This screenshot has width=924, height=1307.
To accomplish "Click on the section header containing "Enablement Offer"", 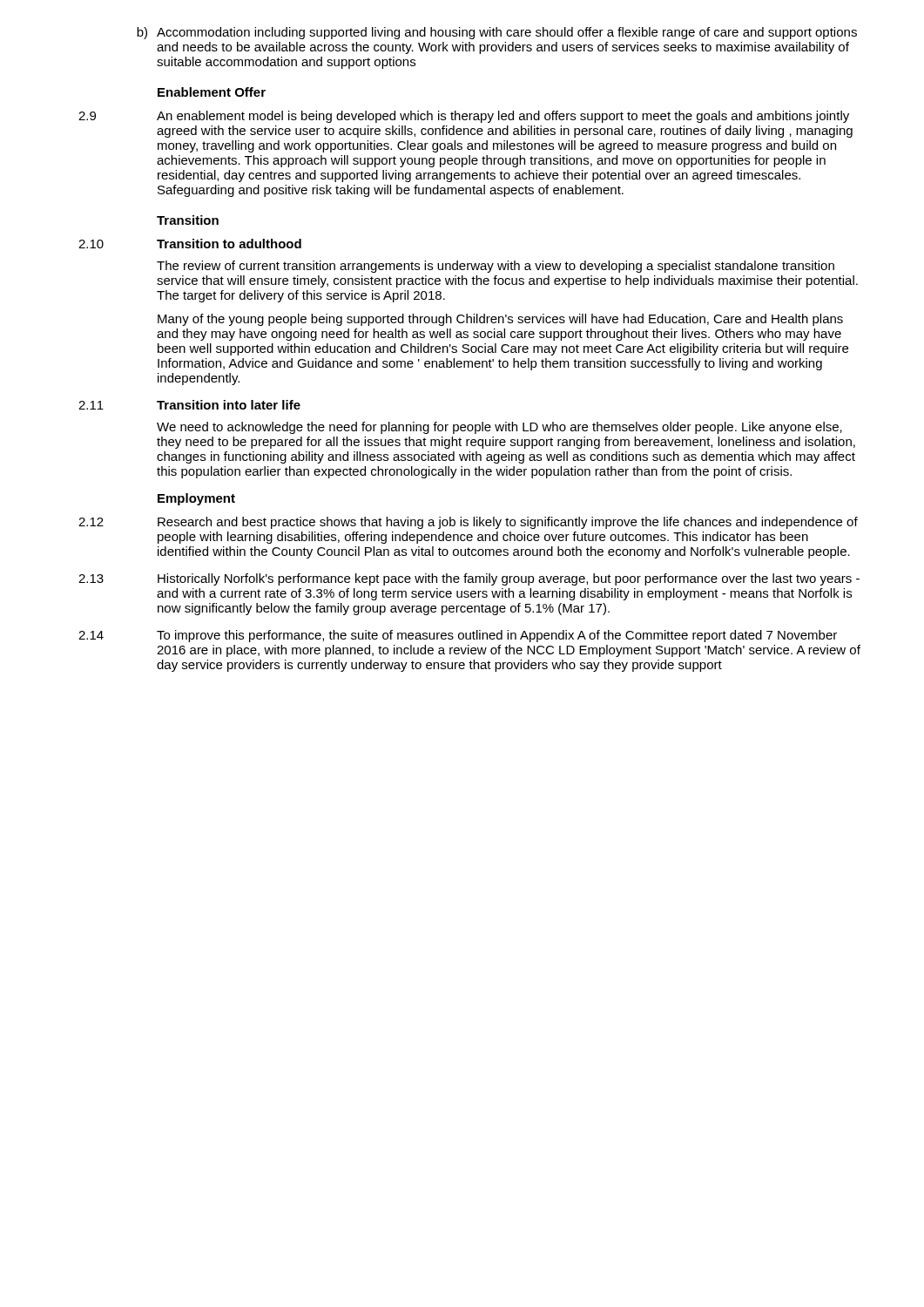I will point(211,92).
